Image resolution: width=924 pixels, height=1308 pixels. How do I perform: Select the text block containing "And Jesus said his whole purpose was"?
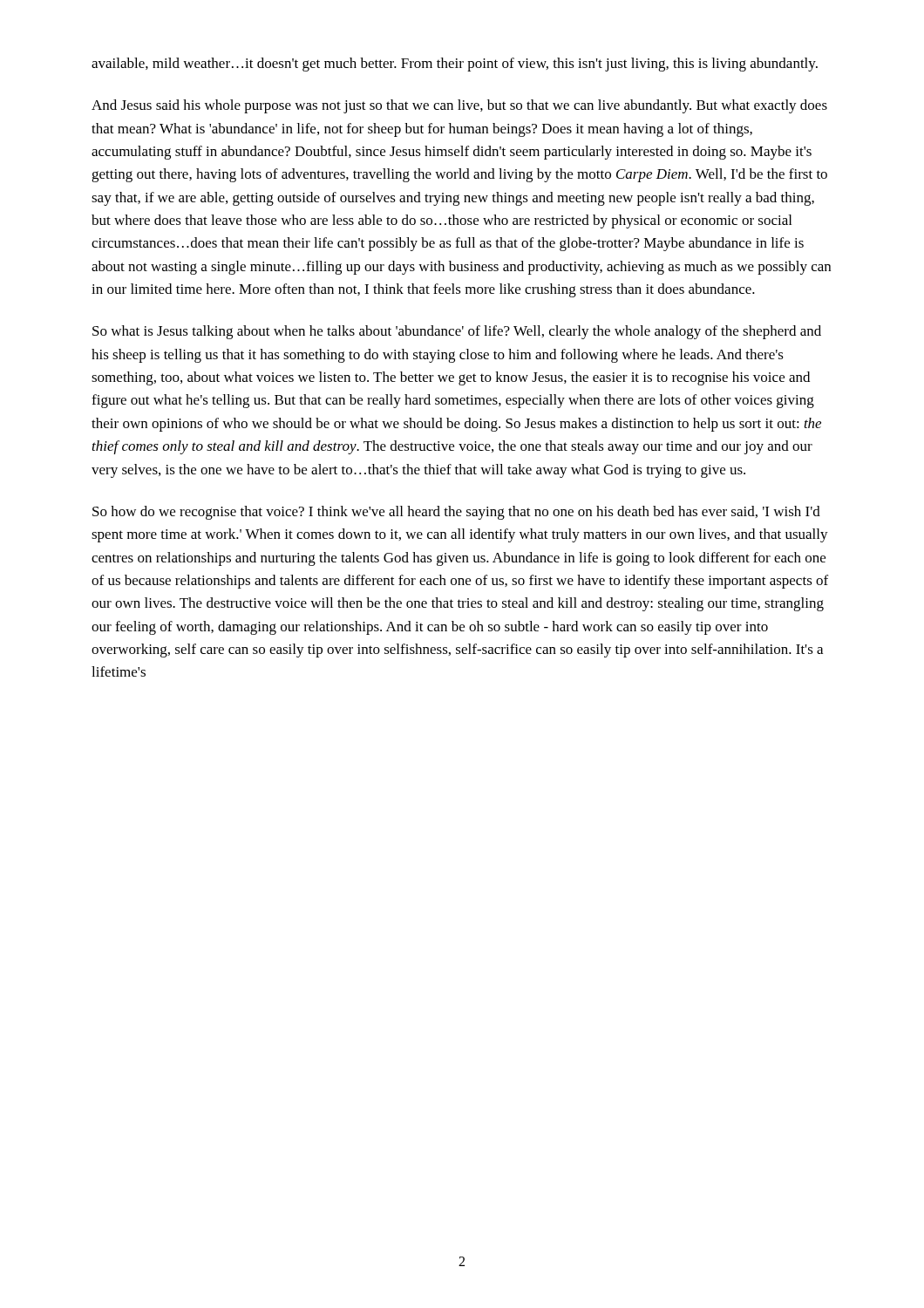tap(462, 198)
